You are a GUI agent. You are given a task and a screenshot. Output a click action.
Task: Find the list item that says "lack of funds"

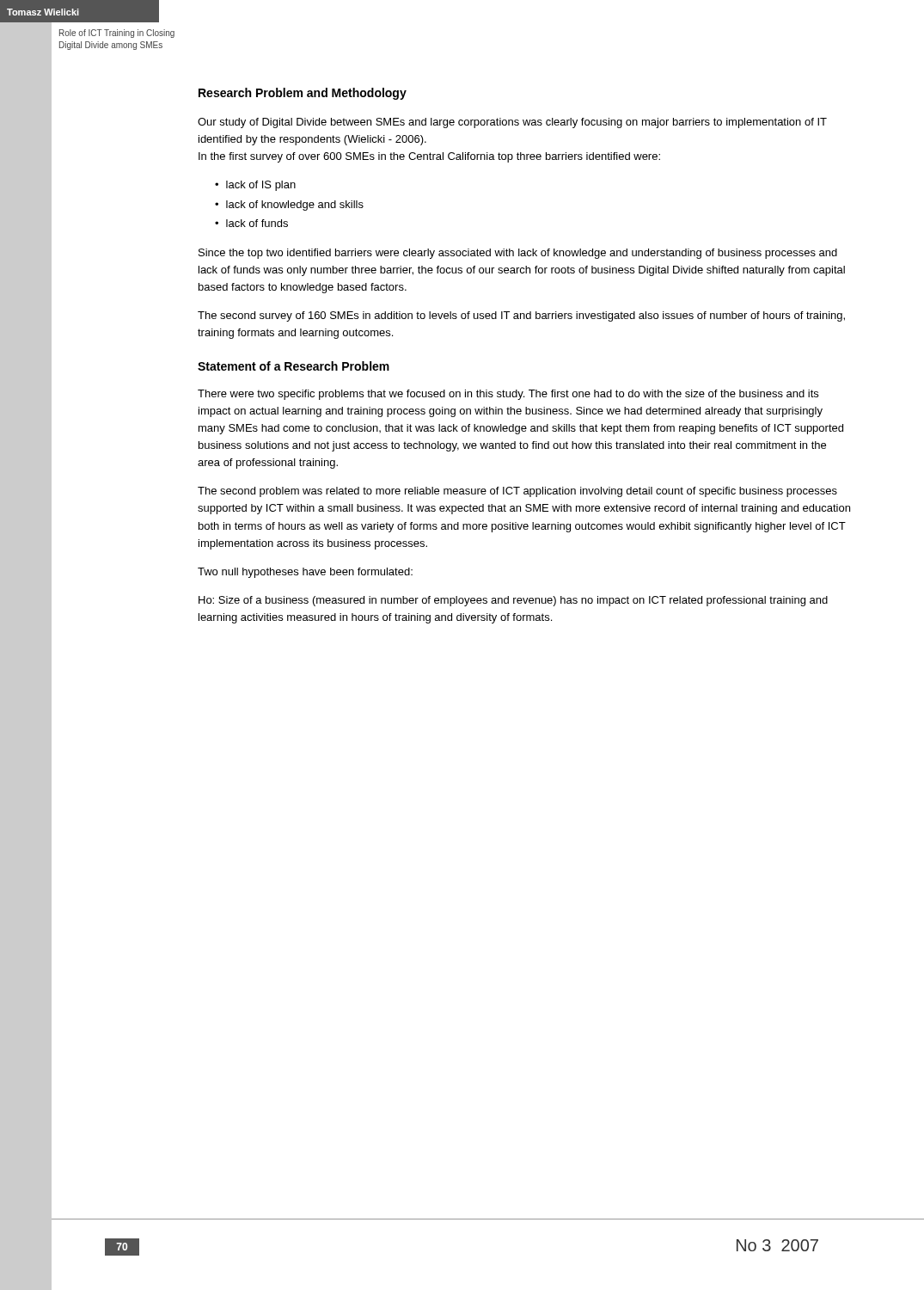pyautogui.click(x=257, y=223)
